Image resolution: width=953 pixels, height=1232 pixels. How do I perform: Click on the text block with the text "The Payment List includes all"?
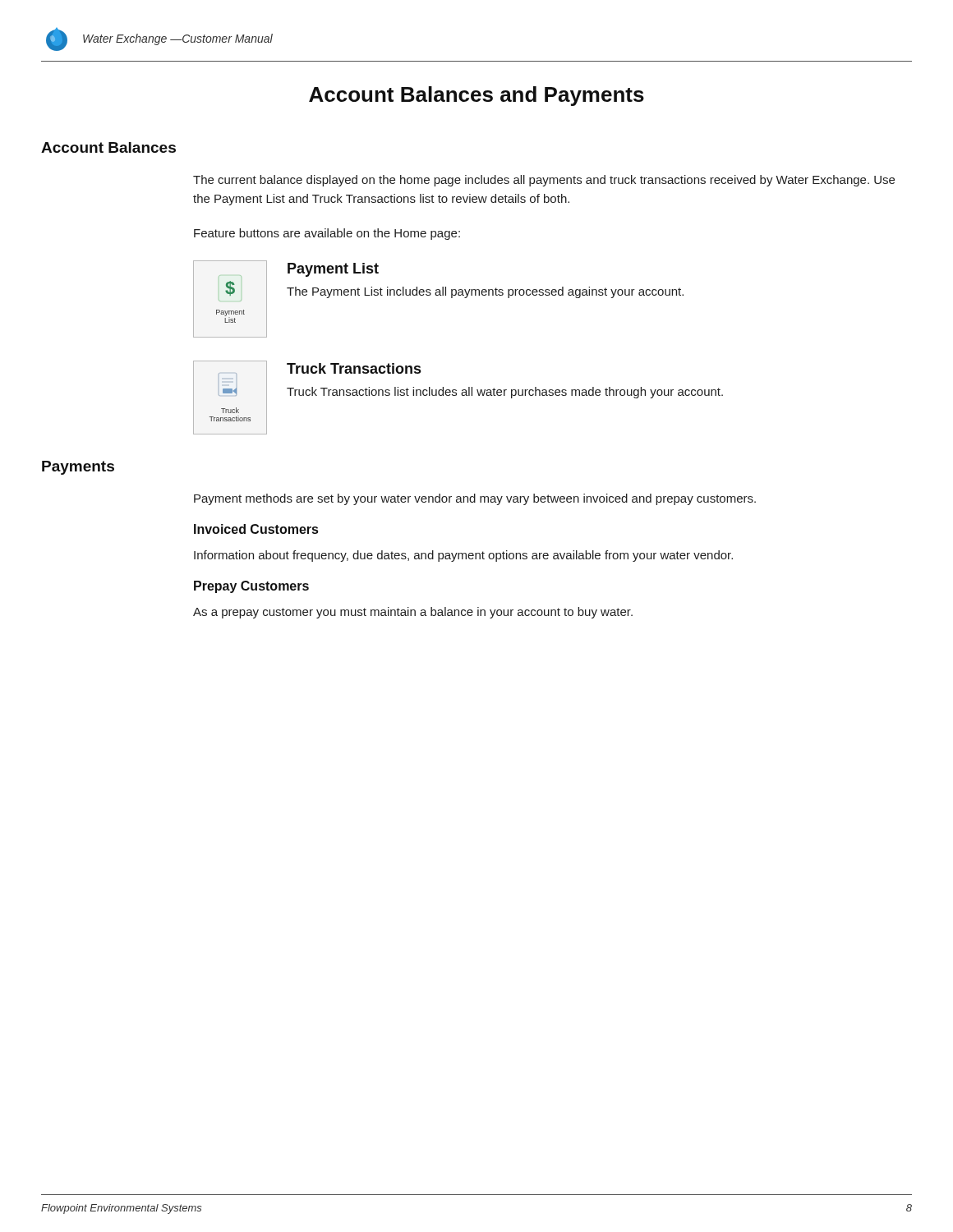[486, 291]
